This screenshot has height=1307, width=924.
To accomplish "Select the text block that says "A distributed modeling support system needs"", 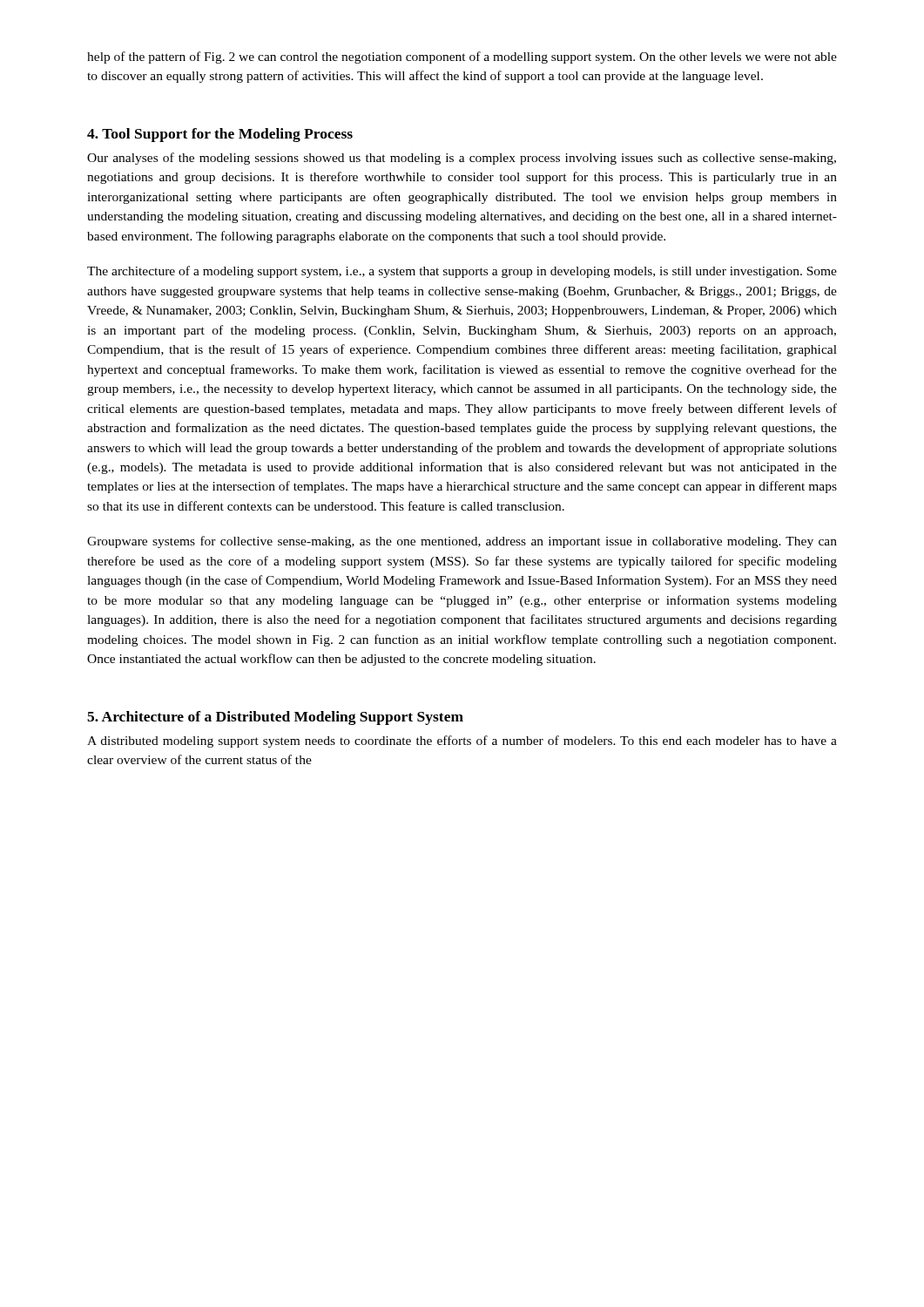I will coord(462,750).
